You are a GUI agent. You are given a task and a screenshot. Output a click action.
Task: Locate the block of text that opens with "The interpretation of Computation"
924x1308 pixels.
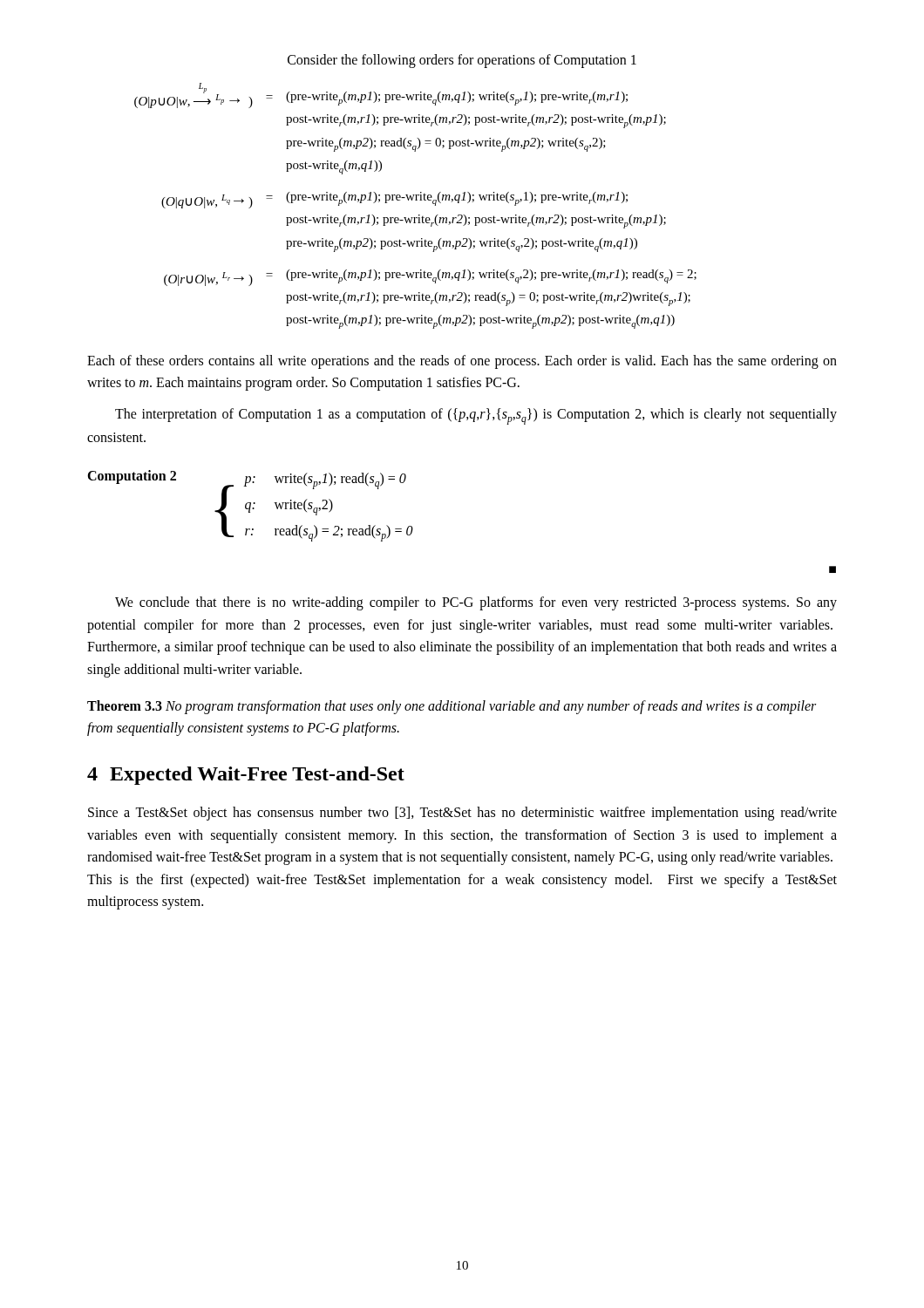(x=462, y=426)
